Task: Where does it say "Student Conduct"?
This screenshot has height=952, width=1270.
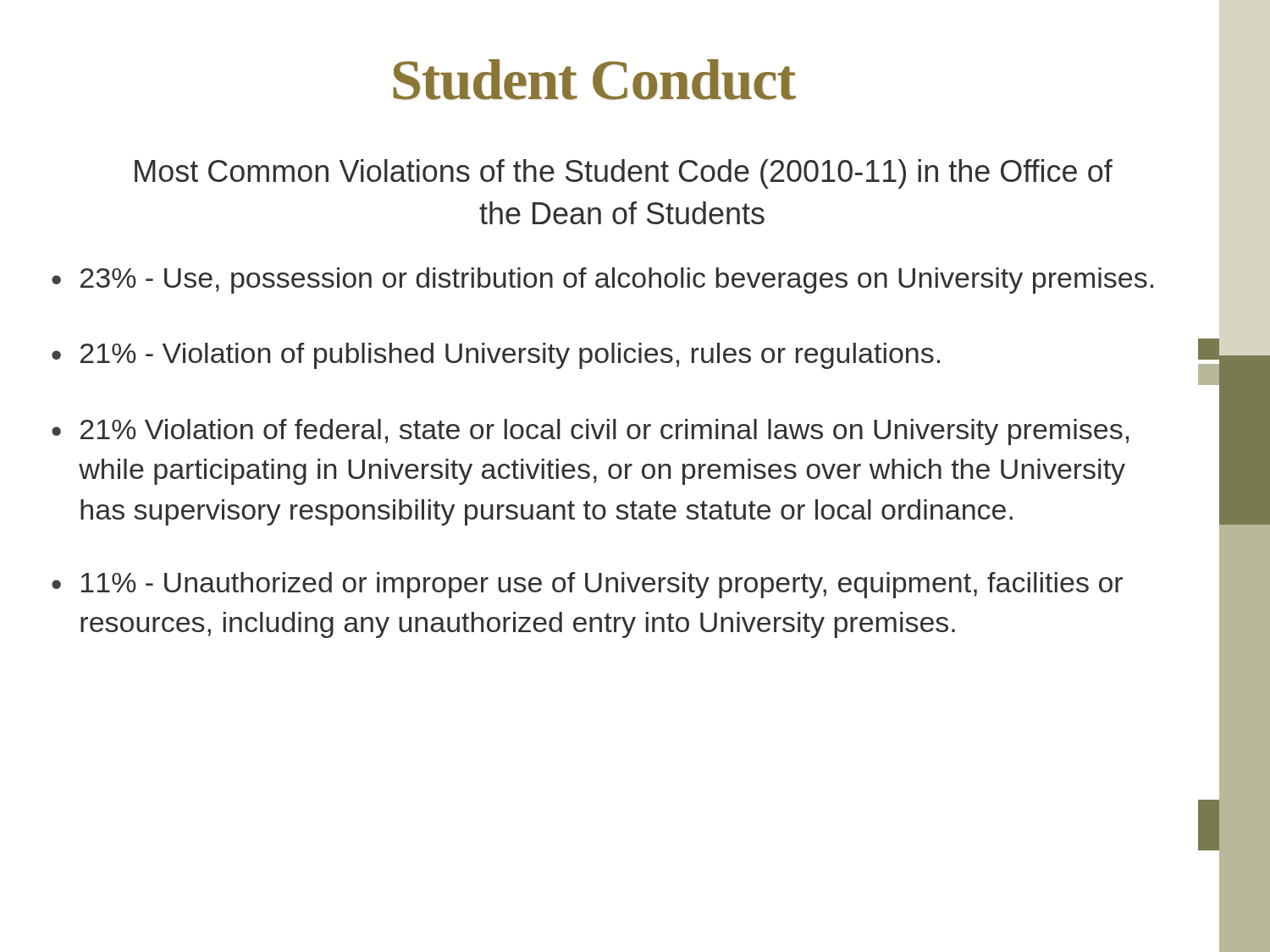Action: coord(593,80)
